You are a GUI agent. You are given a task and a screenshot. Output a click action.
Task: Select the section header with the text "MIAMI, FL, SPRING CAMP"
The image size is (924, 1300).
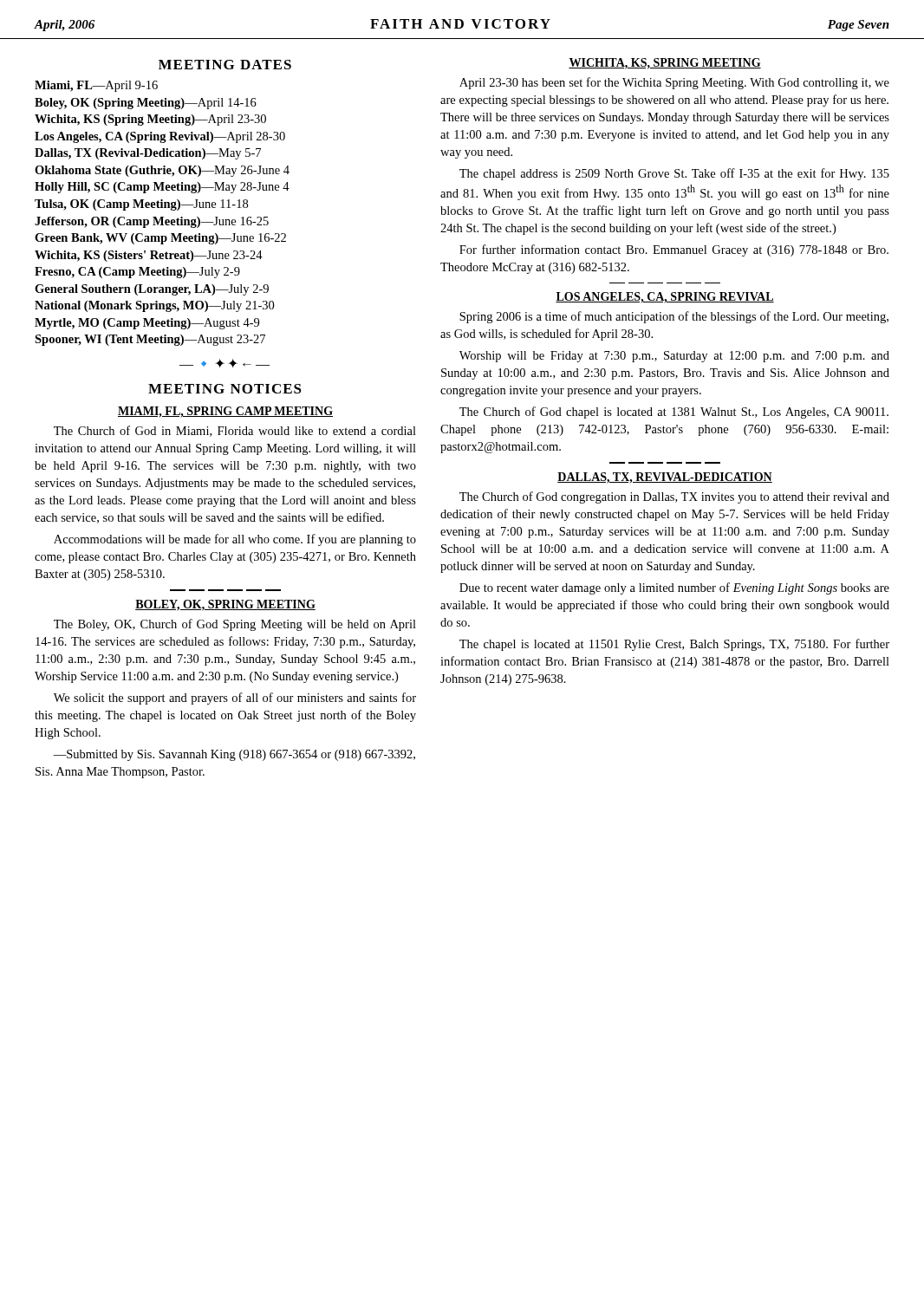(225, 411)
